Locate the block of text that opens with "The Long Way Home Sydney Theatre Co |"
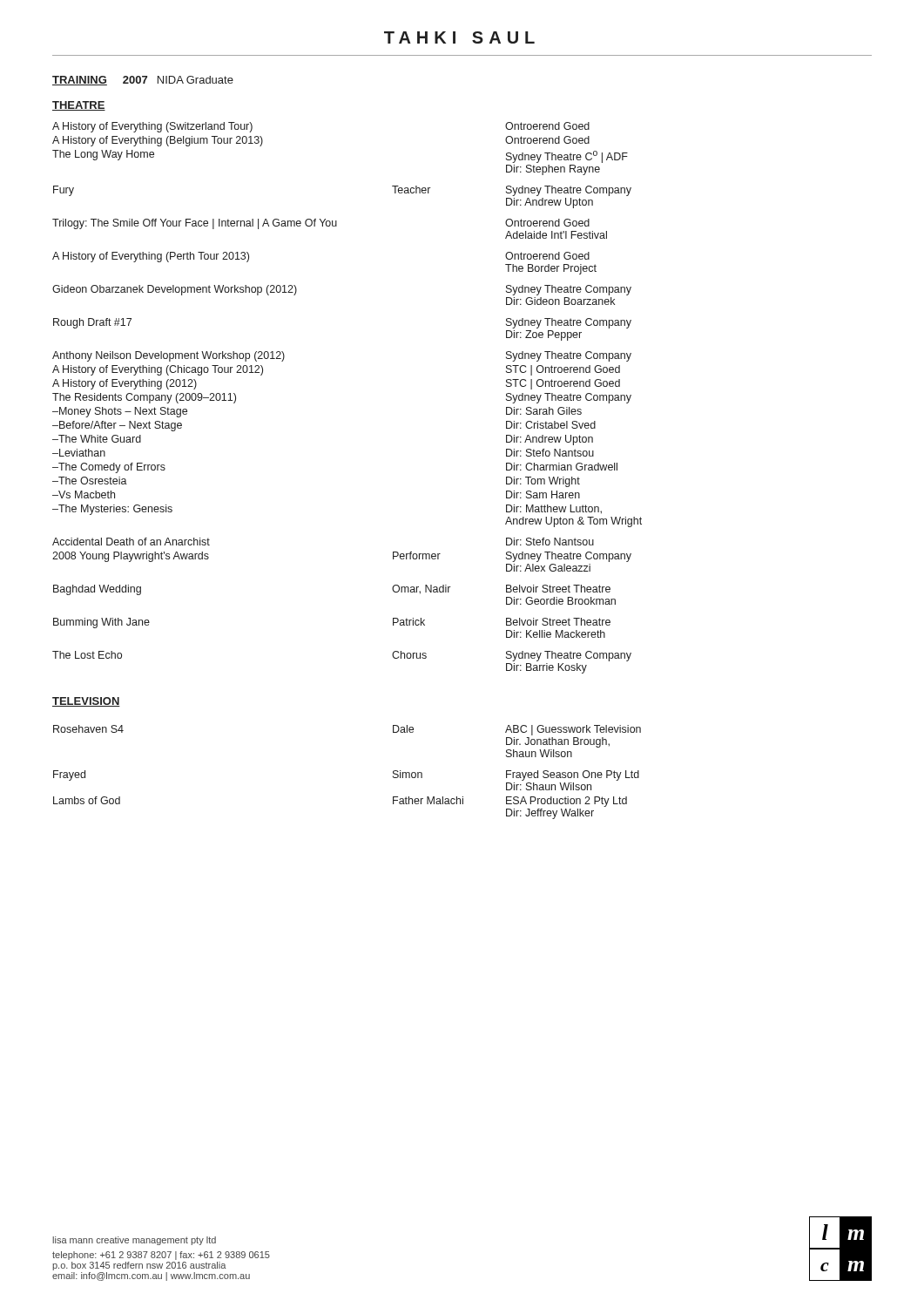Viewport: 924px width, 1307px height. click(94, 157)
